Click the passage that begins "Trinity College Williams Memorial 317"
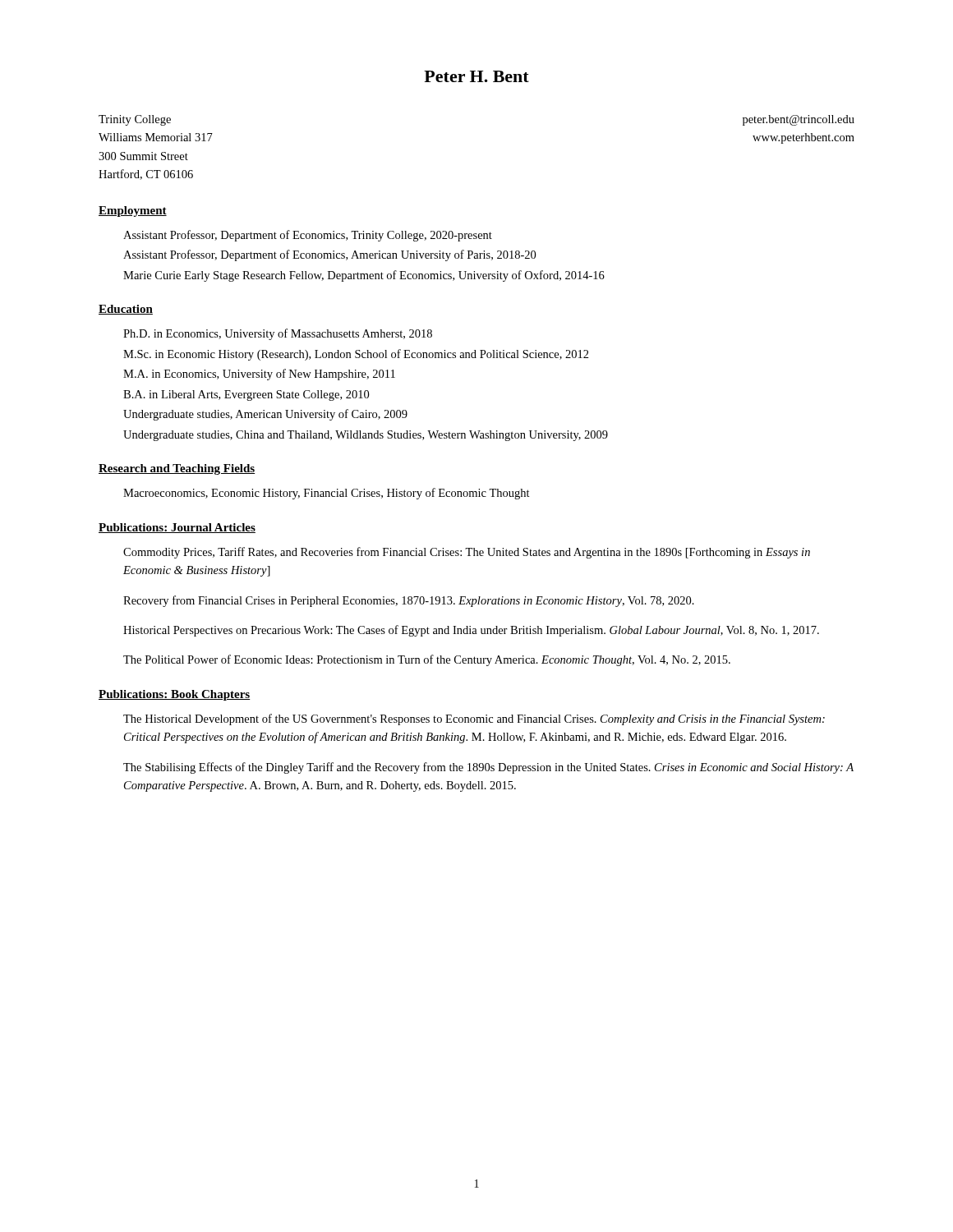This screenshot has height=1232, width=953. pyautogui.click(x=156, y=147)
